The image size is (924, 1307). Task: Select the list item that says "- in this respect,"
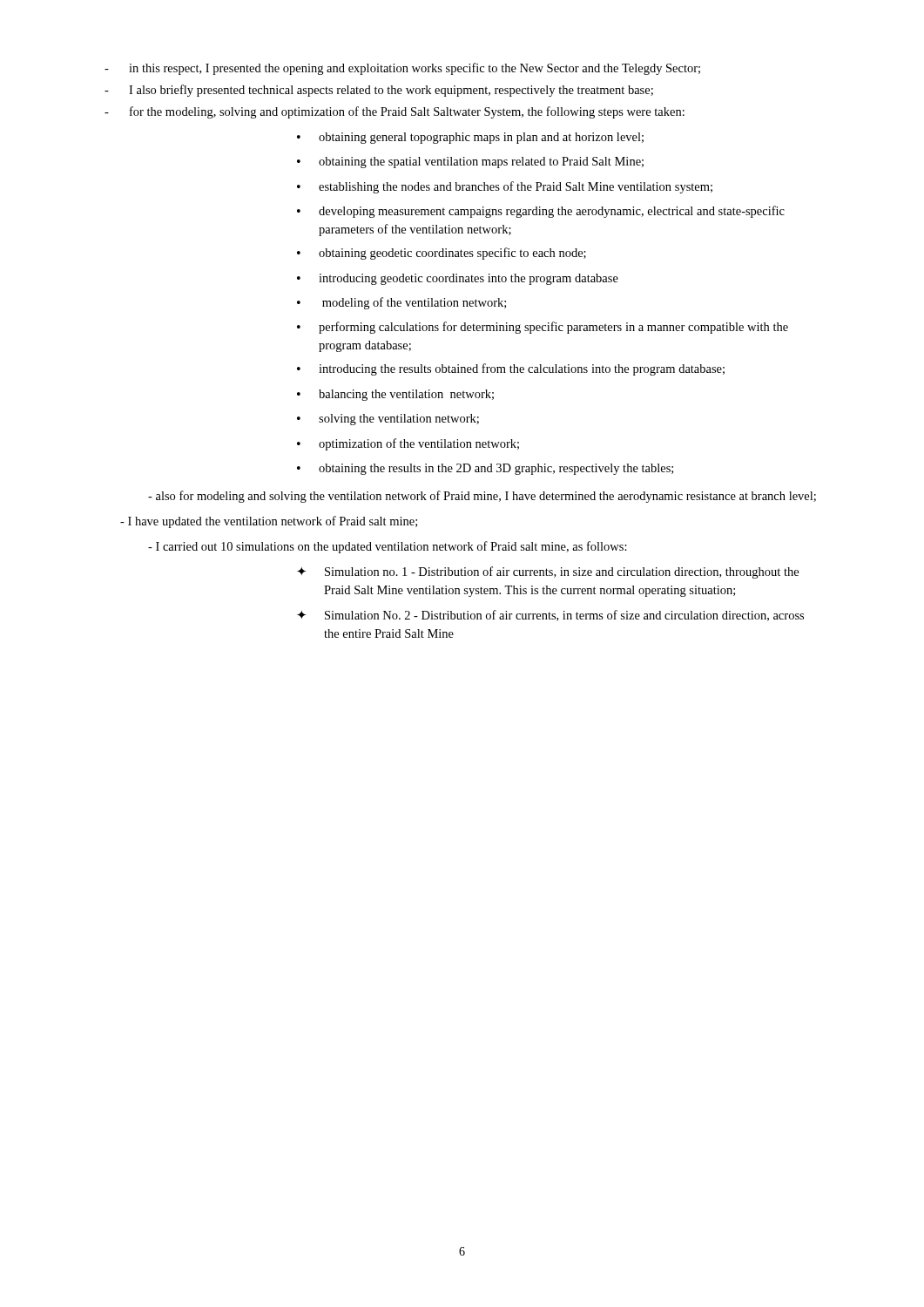[x=462, y=68]
